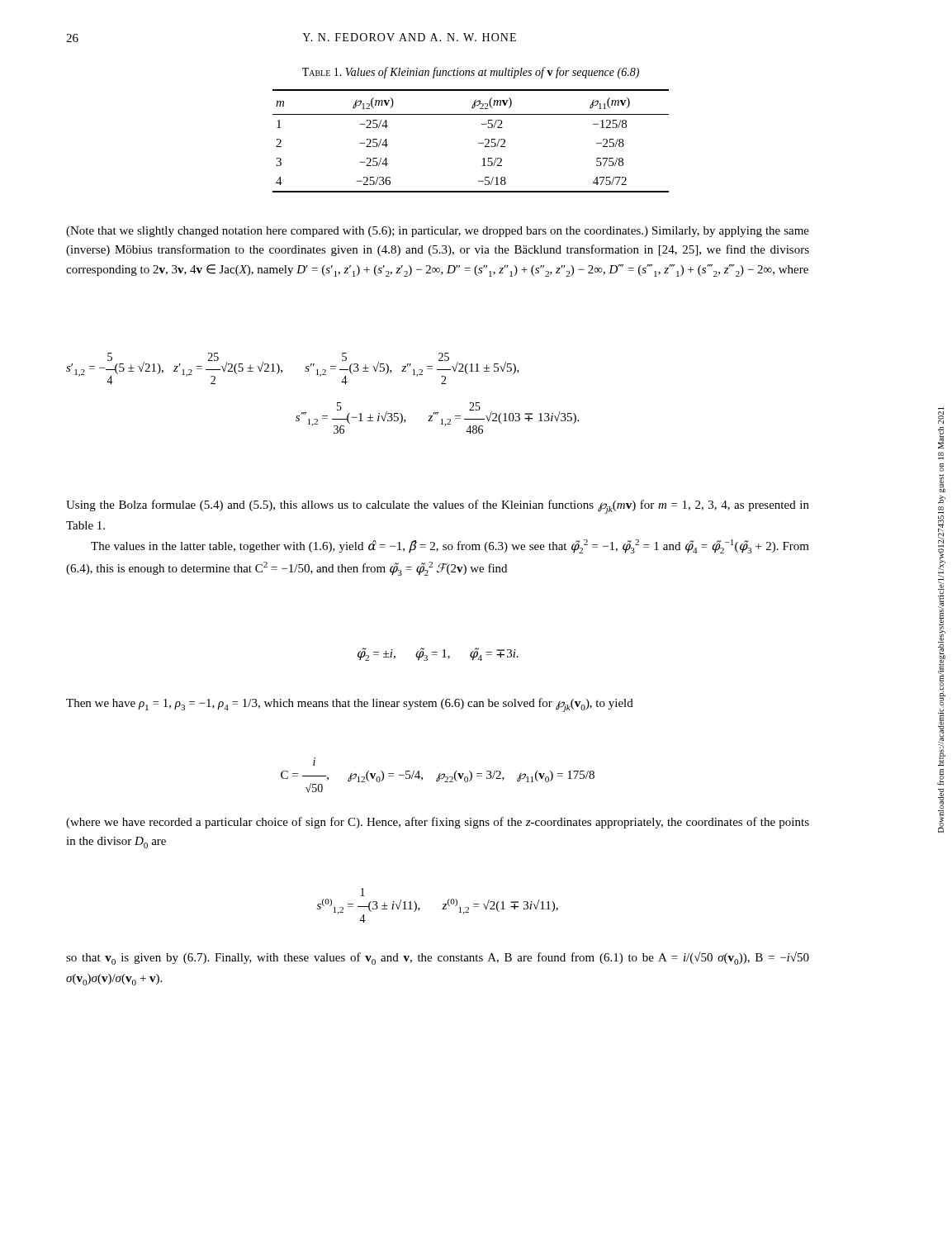This screenshot has height=1239, width=952.
Task: Select the formula that says "C = i√50, ℘12(v0)"
Action: coord(438,776)
